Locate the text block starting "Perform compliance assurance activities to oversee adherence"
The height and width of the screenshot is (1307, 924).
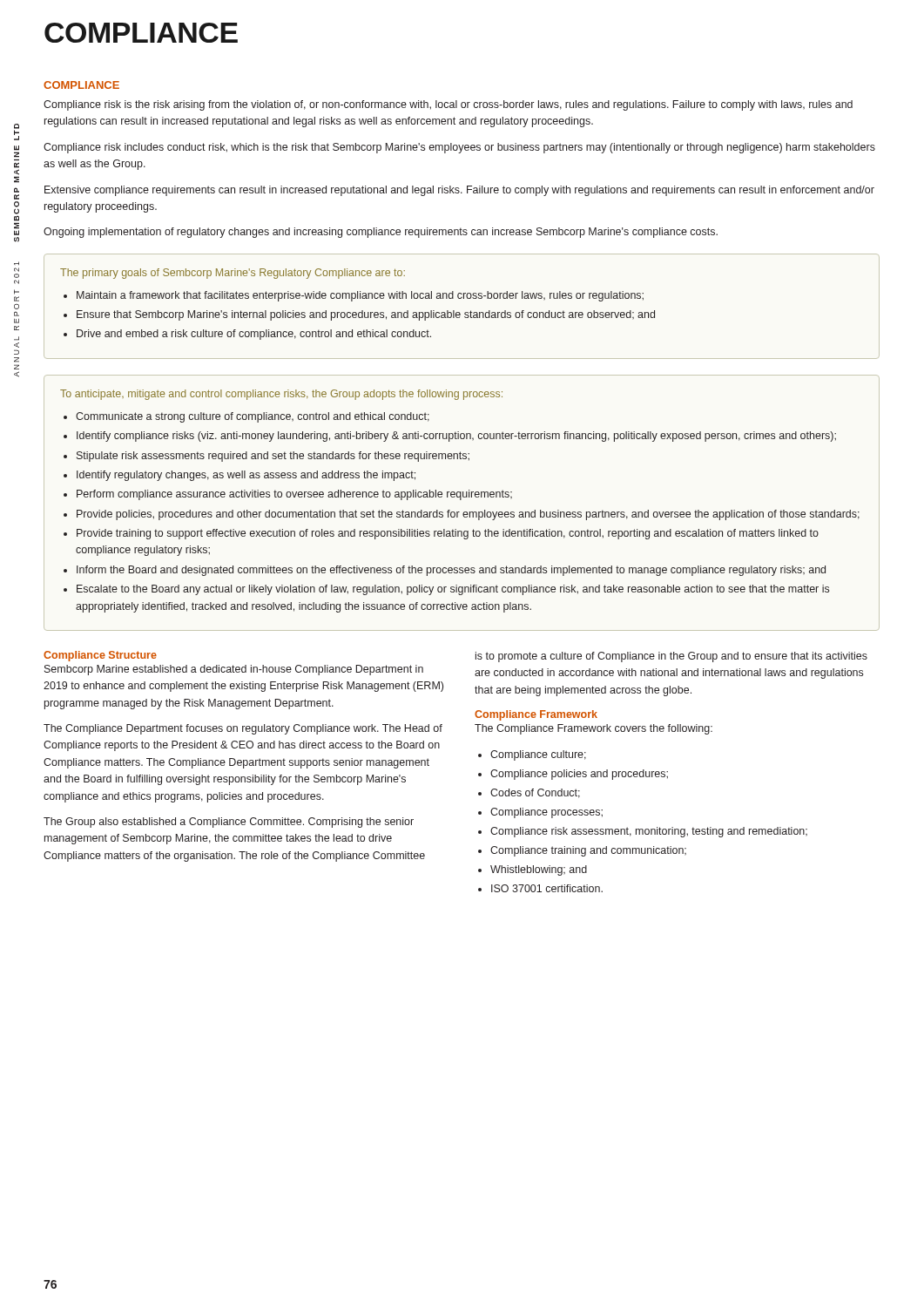tap(294, 494)
